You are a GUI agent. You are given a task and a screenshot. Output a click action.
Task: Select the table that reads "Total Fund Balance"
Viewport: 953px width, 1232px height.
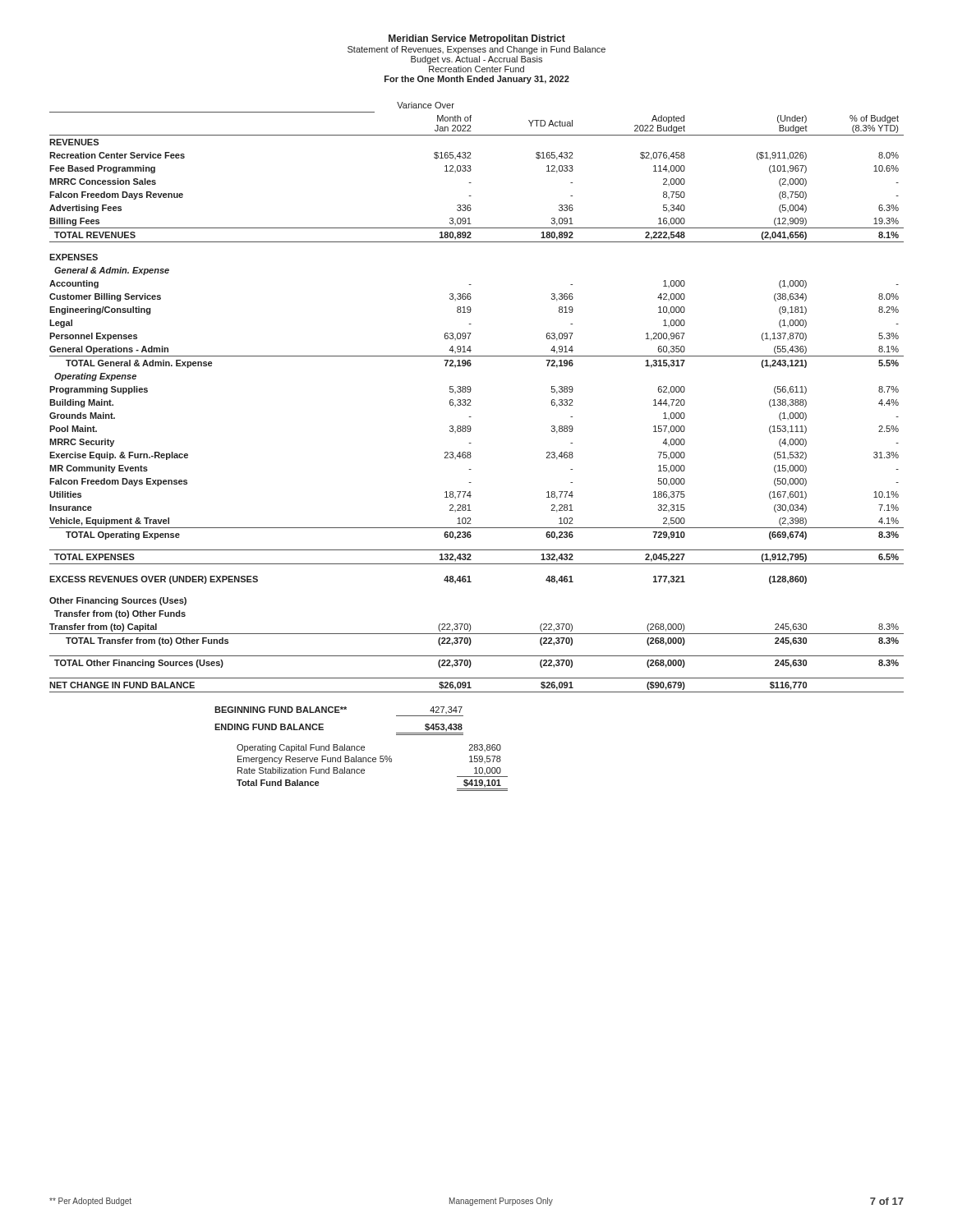coord(476,766)
